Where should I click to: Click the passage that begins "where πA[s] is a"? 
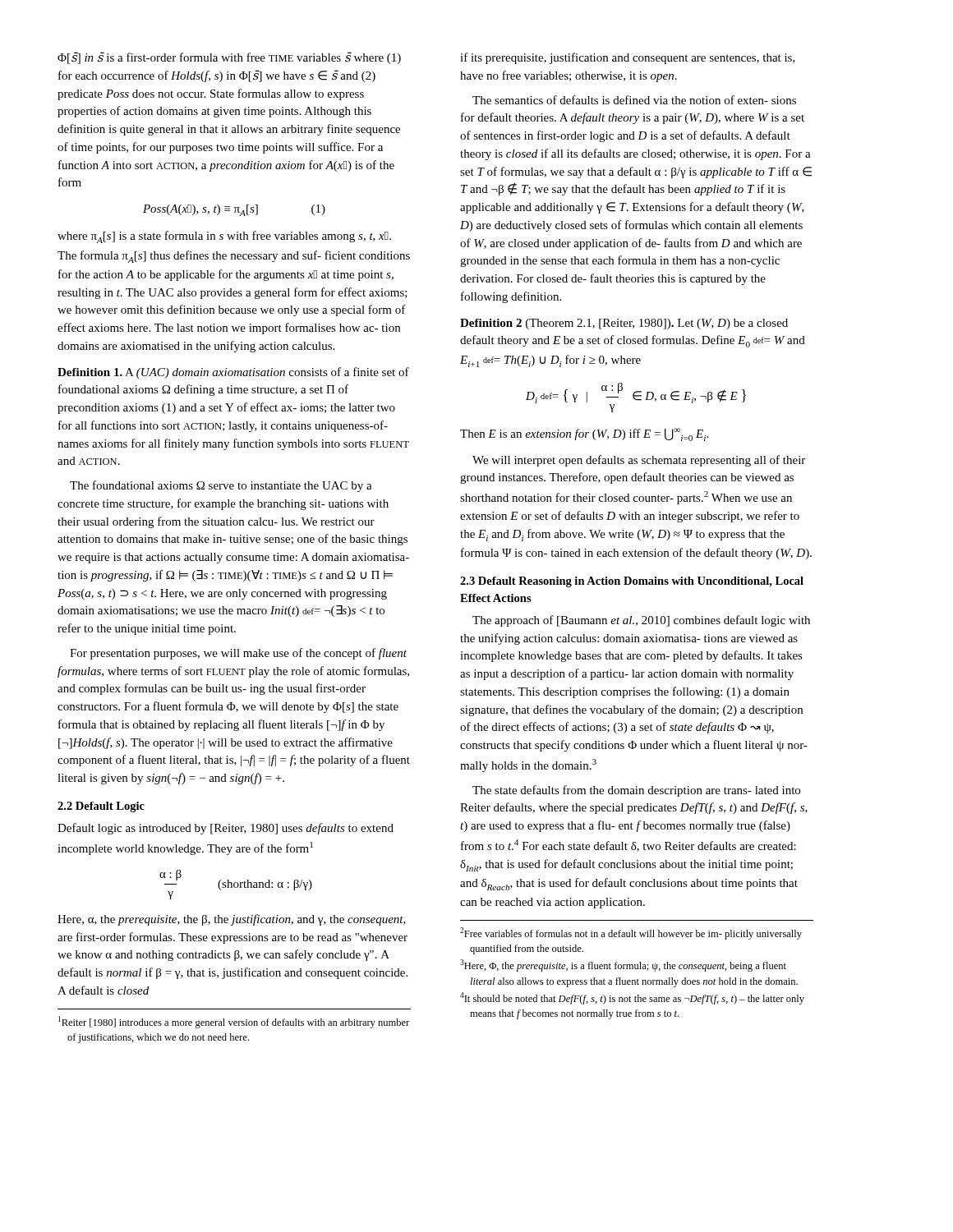click(234, 292)
